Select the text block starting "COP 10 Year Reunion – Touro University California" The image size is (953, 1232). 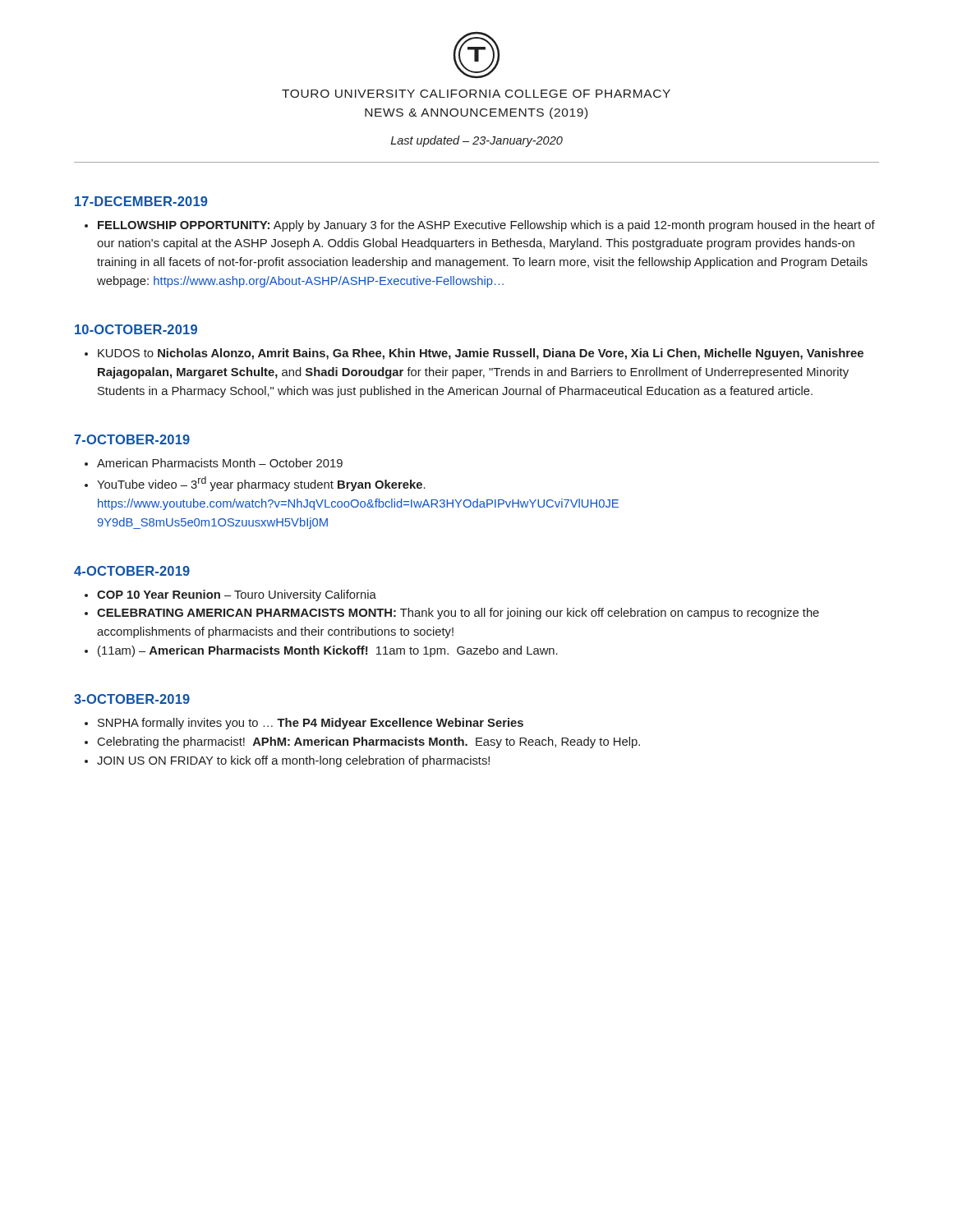[230, 595]
